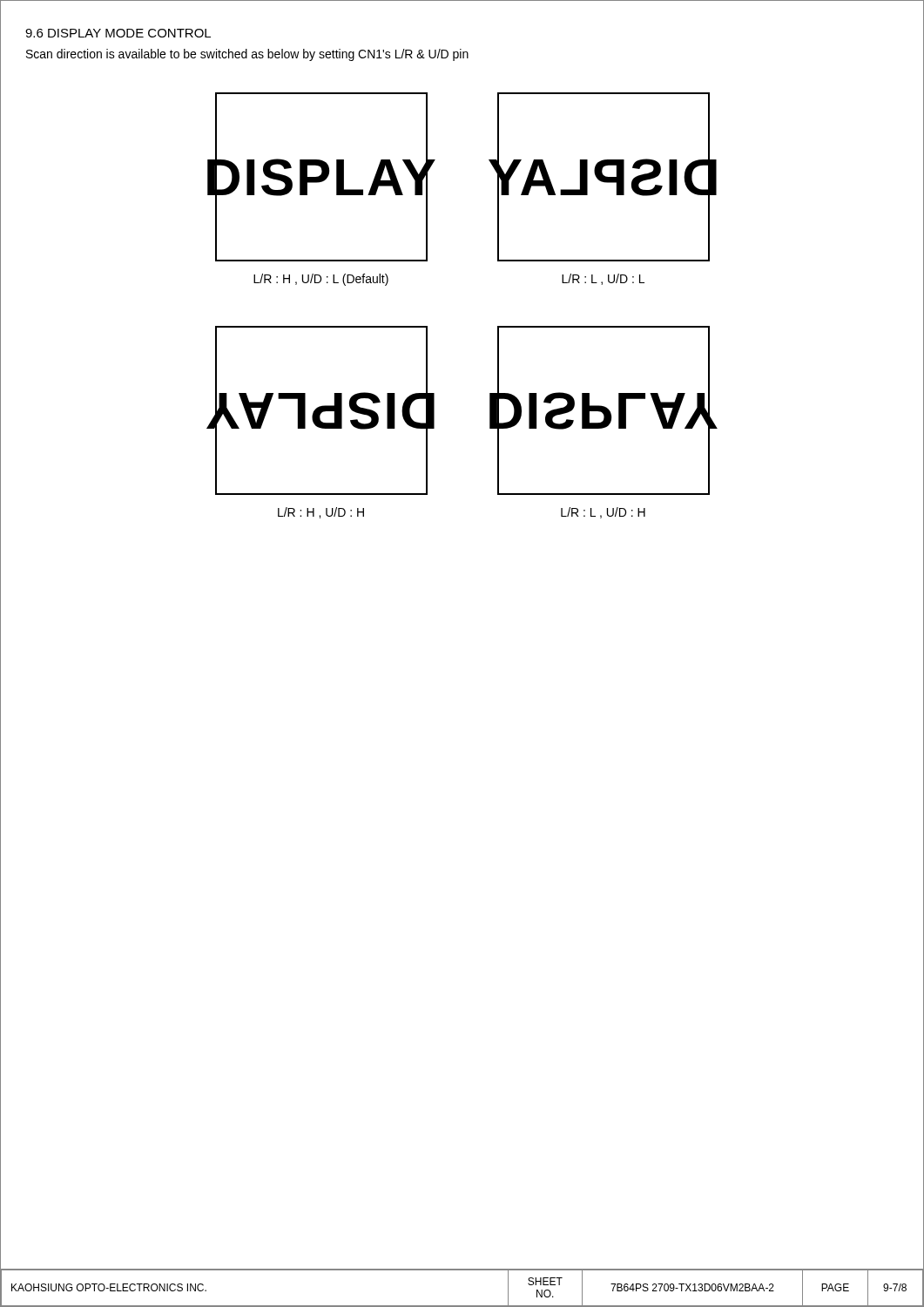Screen dimensions: 1307x924
Task: Click on the illustration
Action: click(x=462, y=310)
